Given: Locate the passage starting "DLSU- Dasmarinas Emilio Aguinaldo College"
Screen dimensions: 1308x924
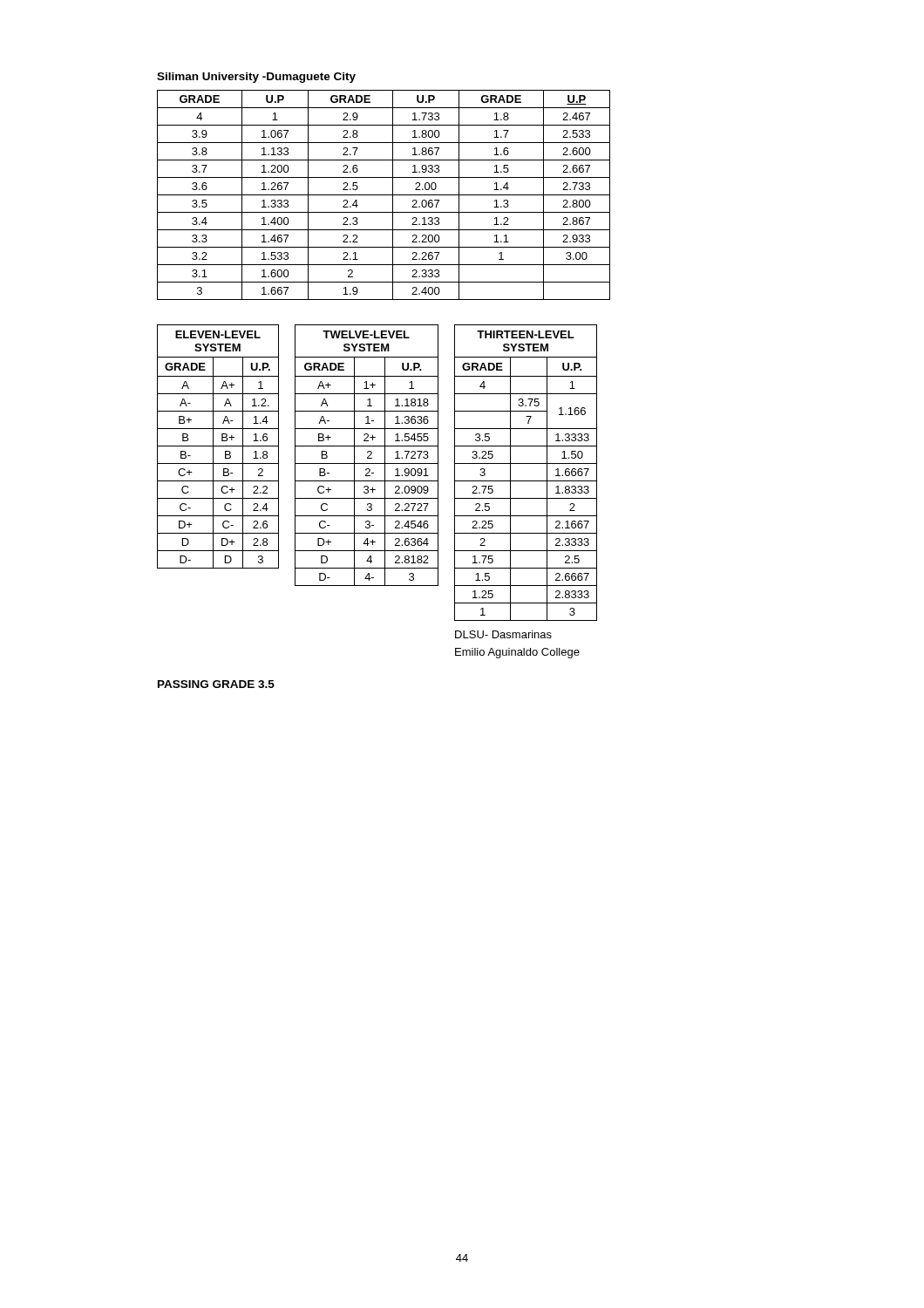Looking at the screenshot, I should pos(517,643).
